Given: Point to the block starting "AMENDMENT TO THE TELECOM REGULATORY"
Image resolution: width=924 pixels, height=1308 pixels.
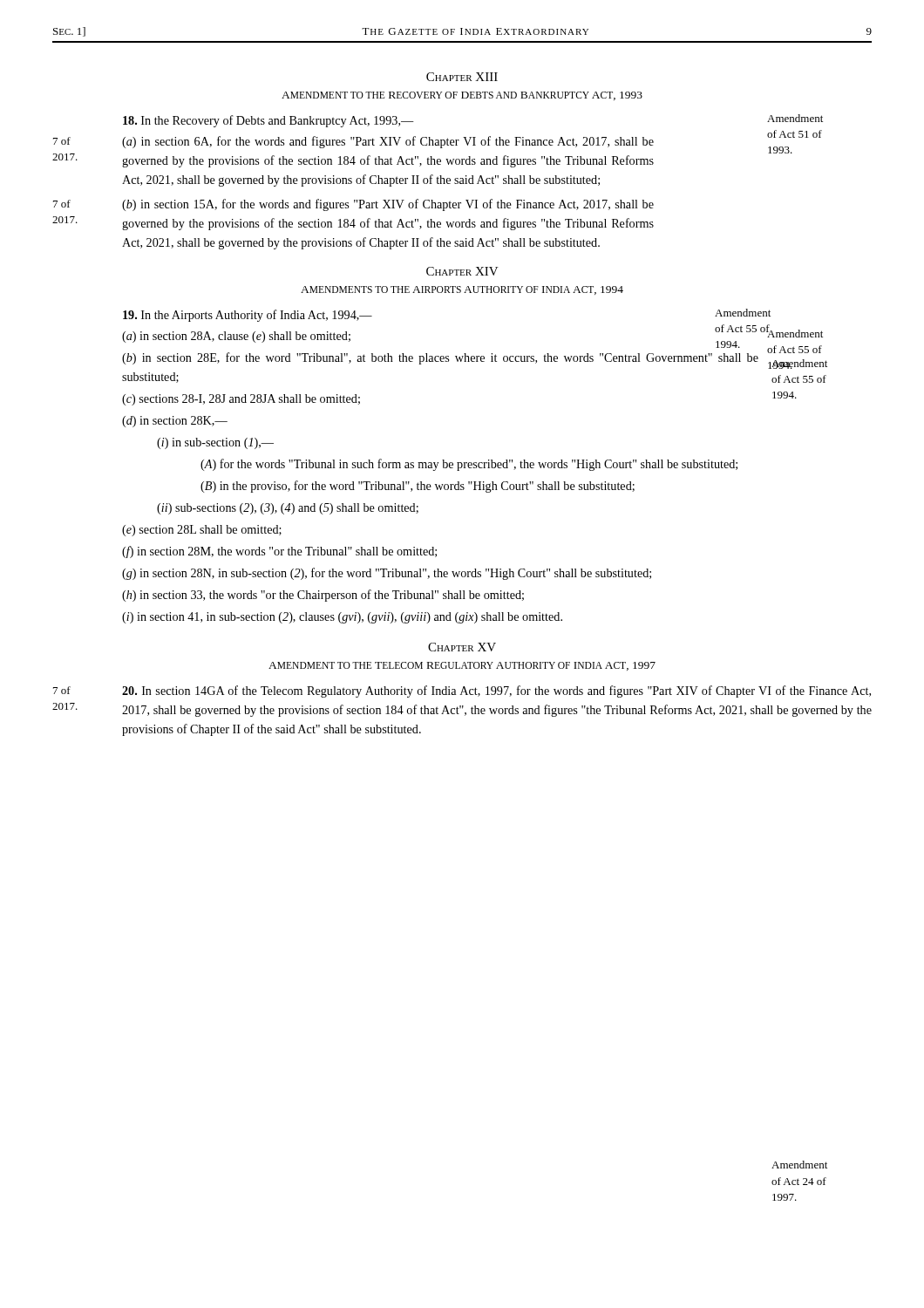Looking at the screenshot, I should tap(462, 665).
